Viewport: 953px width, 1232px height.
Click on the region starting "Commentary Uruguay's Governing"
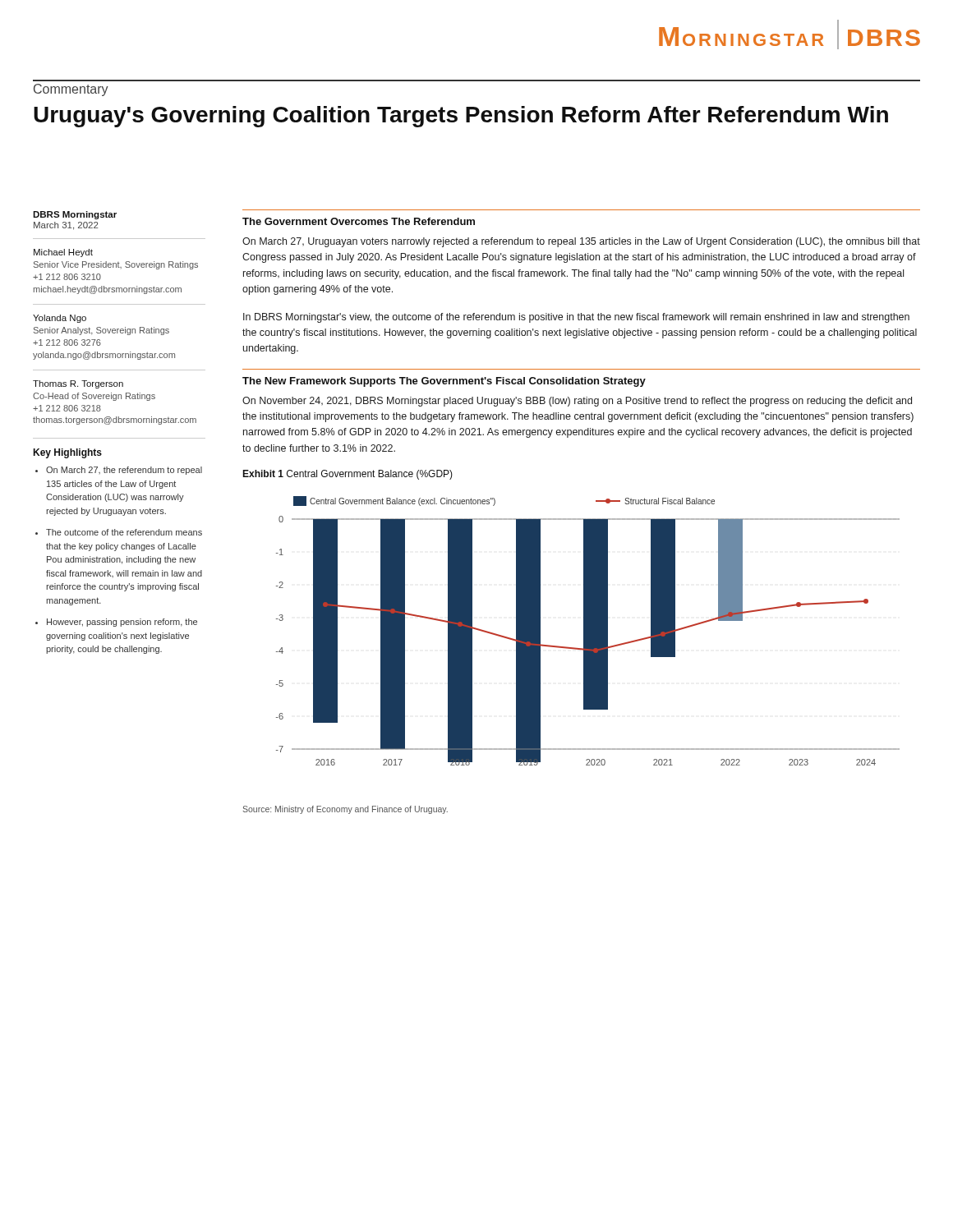(476, 106)
